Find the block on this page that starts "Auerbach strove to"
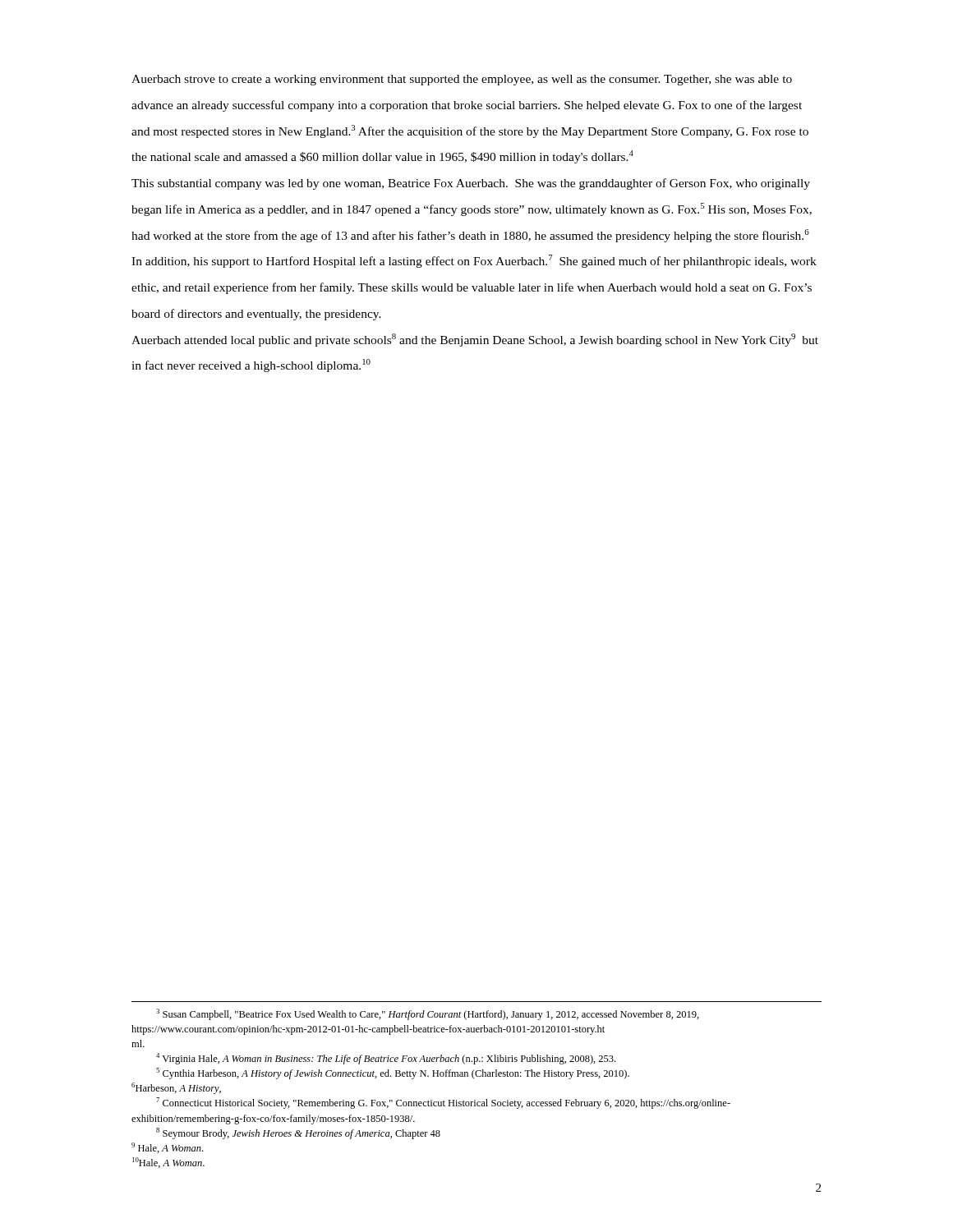This screenshot has height=1232, width=953. [x=476, y=118]
